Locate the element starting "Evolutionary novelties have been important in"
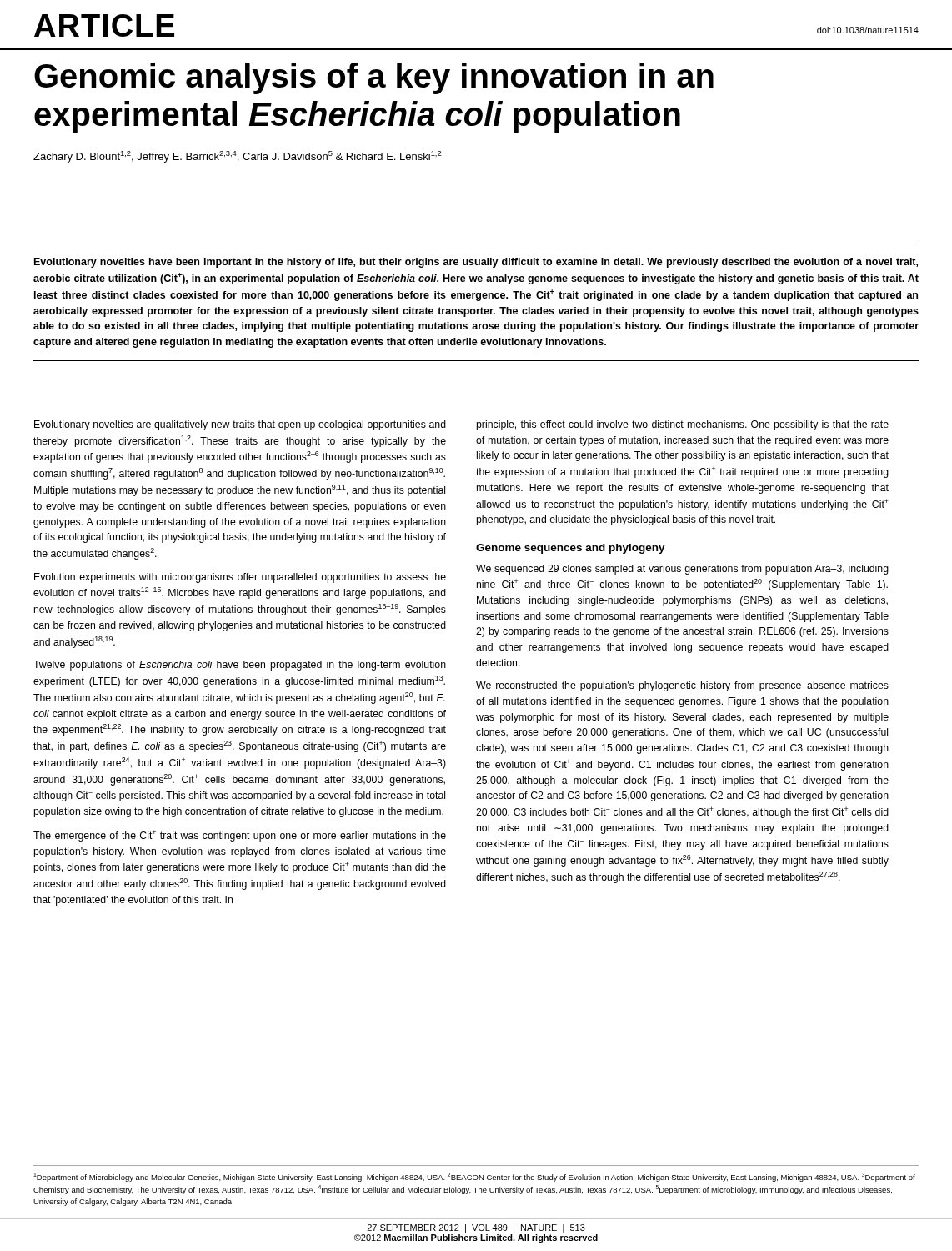 [x=476, y=302]
